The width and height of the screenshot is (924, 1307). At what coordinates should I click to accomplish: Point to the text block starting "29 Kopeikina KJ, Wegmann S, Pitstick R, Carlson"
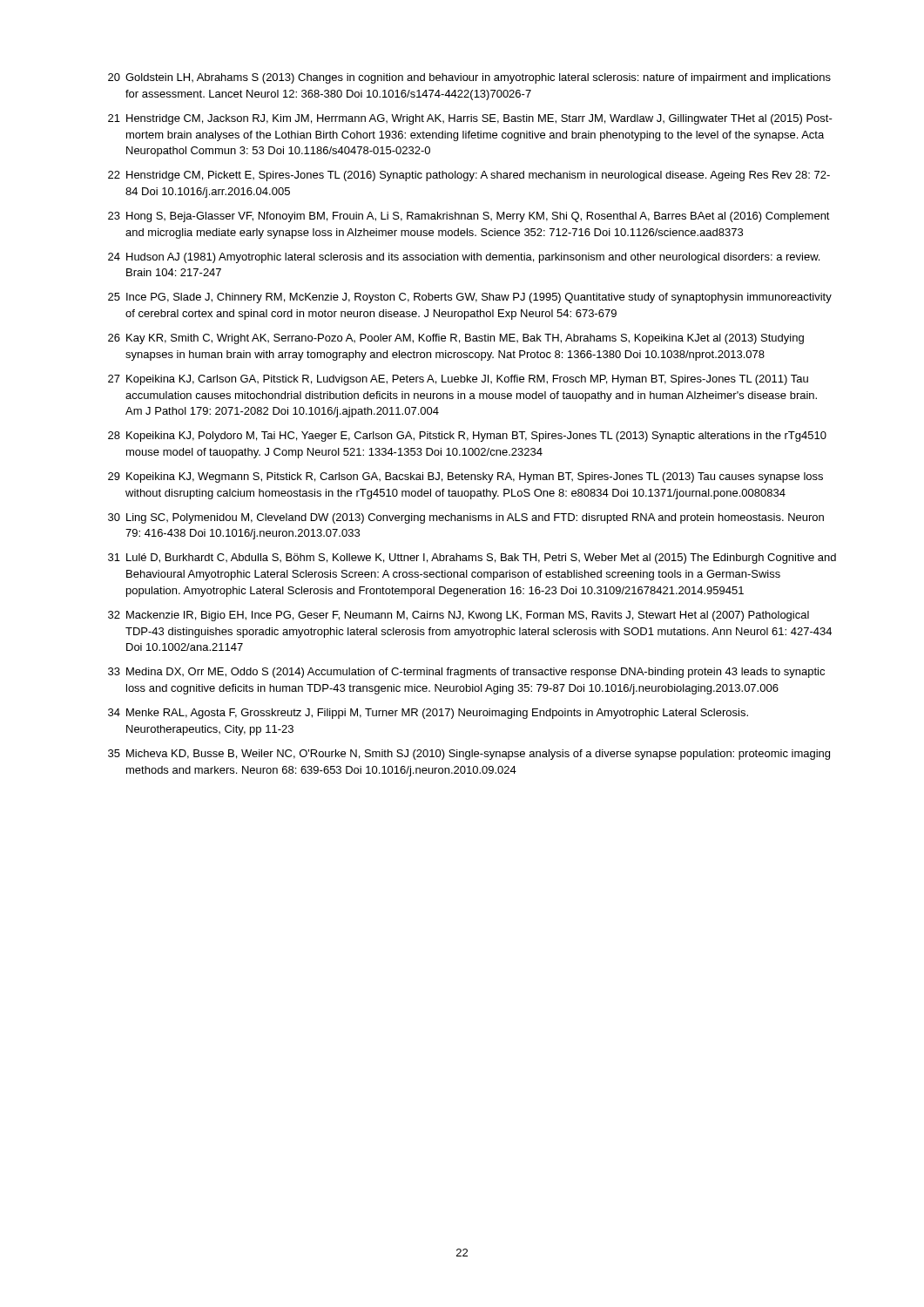point(462,485)
